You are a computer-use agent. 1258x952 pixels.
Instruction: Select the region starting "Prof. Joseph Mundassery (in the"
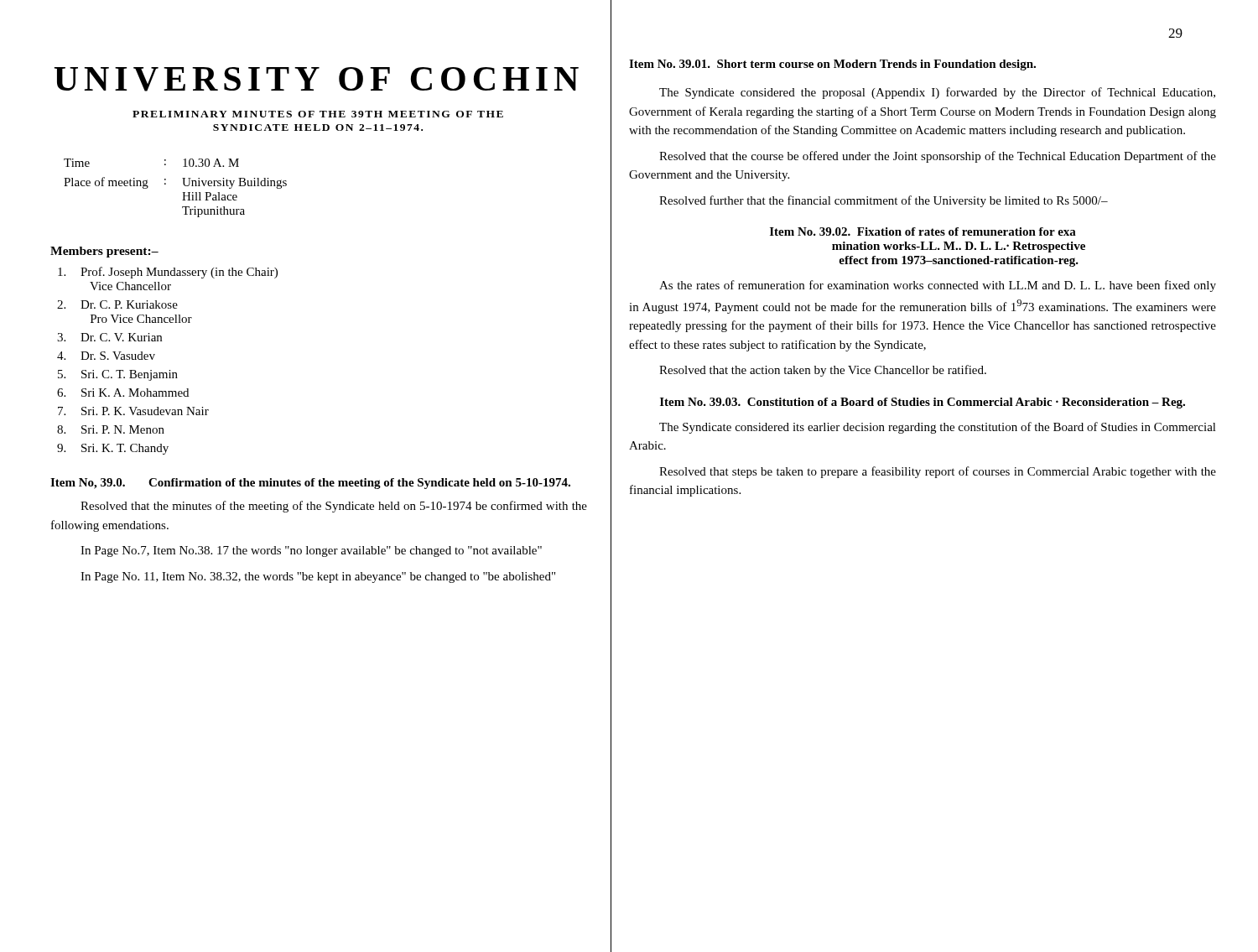tap(168, 273)
